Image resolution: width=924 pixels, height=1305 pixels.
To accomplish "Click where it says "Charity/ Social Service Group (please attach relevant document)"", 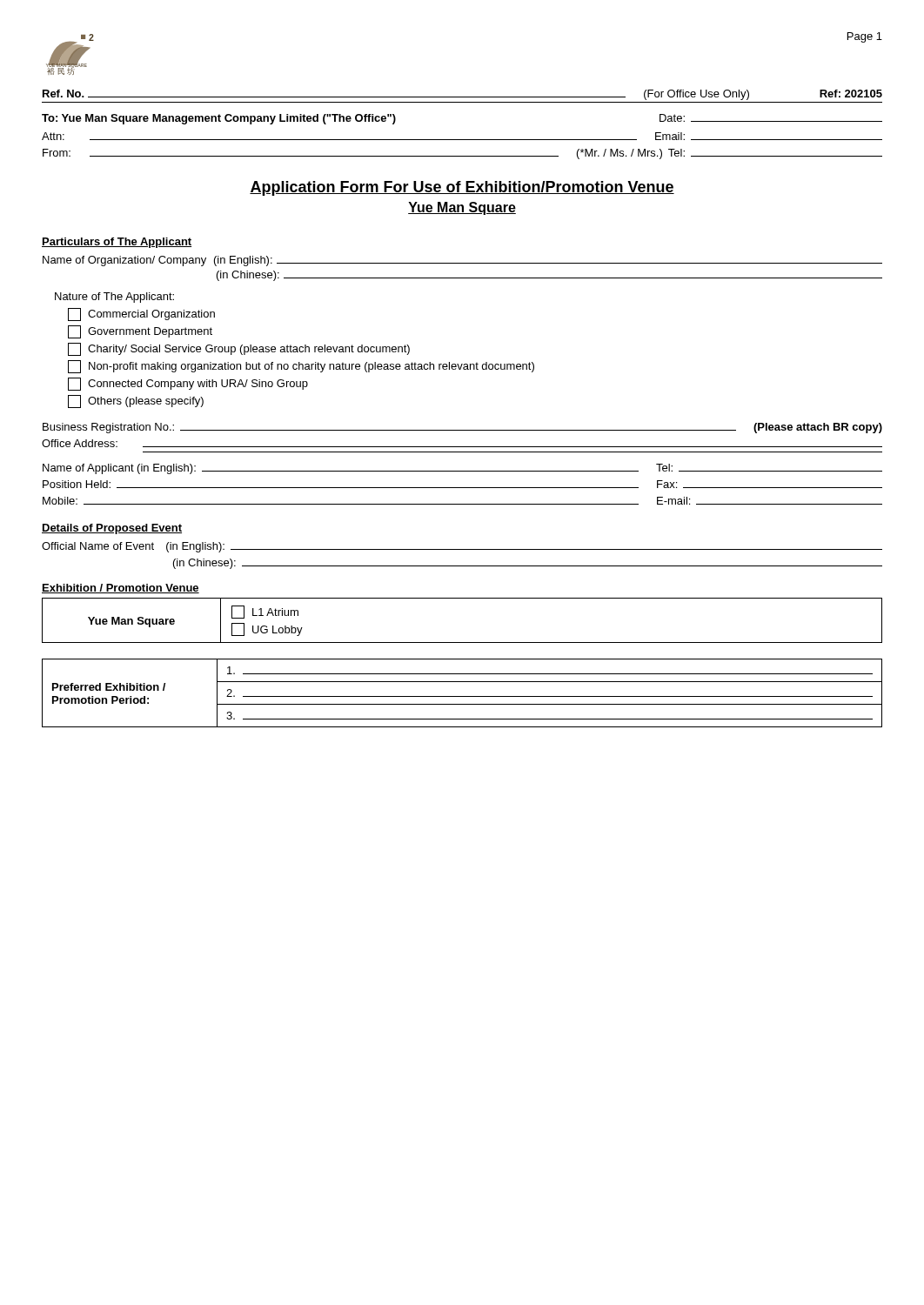I will point(239,349).
